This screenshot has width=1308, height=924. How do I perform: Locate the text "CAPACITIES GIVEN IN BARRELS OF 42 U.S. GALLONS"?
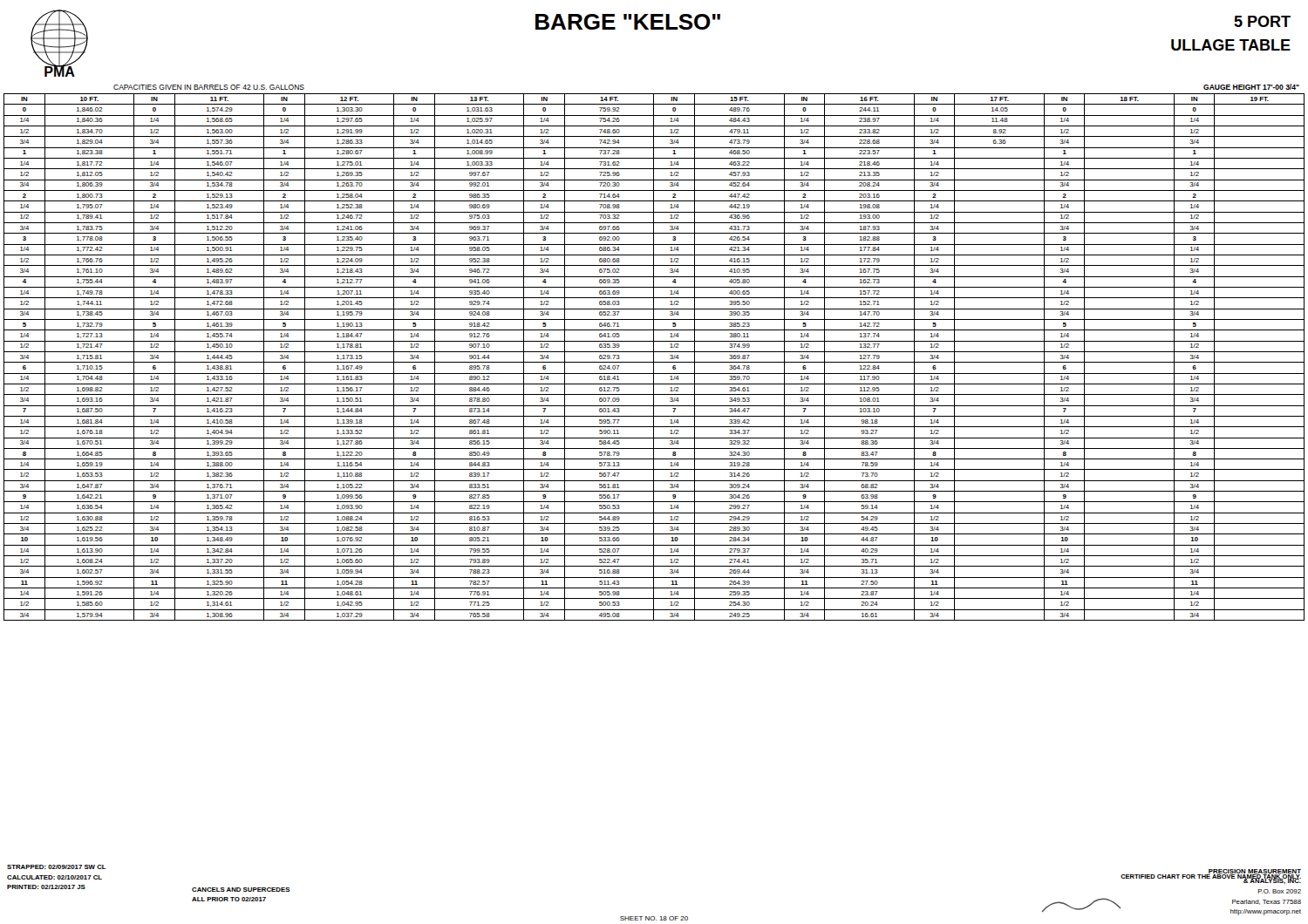tap(209, 87)
